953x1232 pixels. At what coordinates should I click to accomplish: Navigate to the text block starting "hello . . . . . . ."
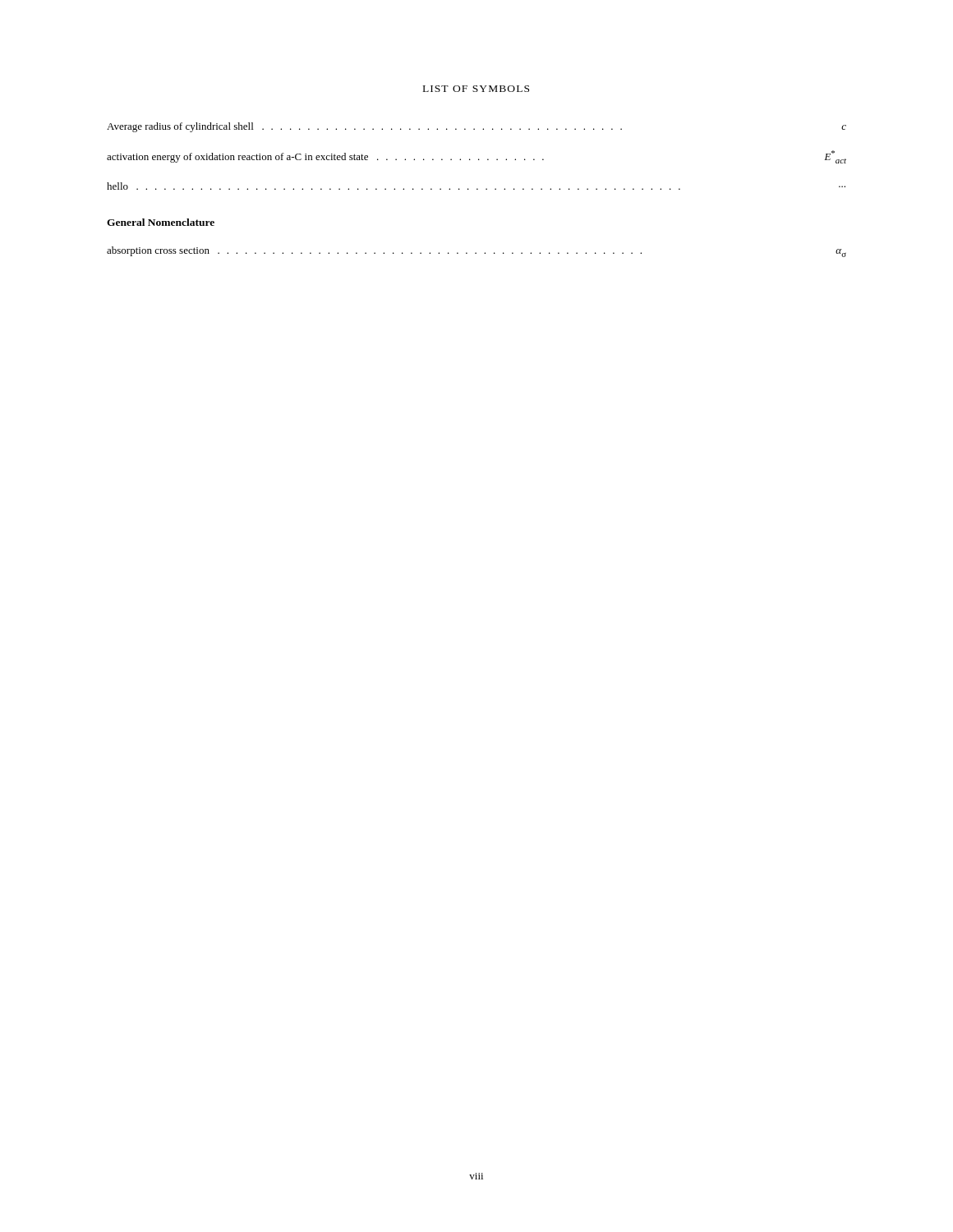point(476,186)
